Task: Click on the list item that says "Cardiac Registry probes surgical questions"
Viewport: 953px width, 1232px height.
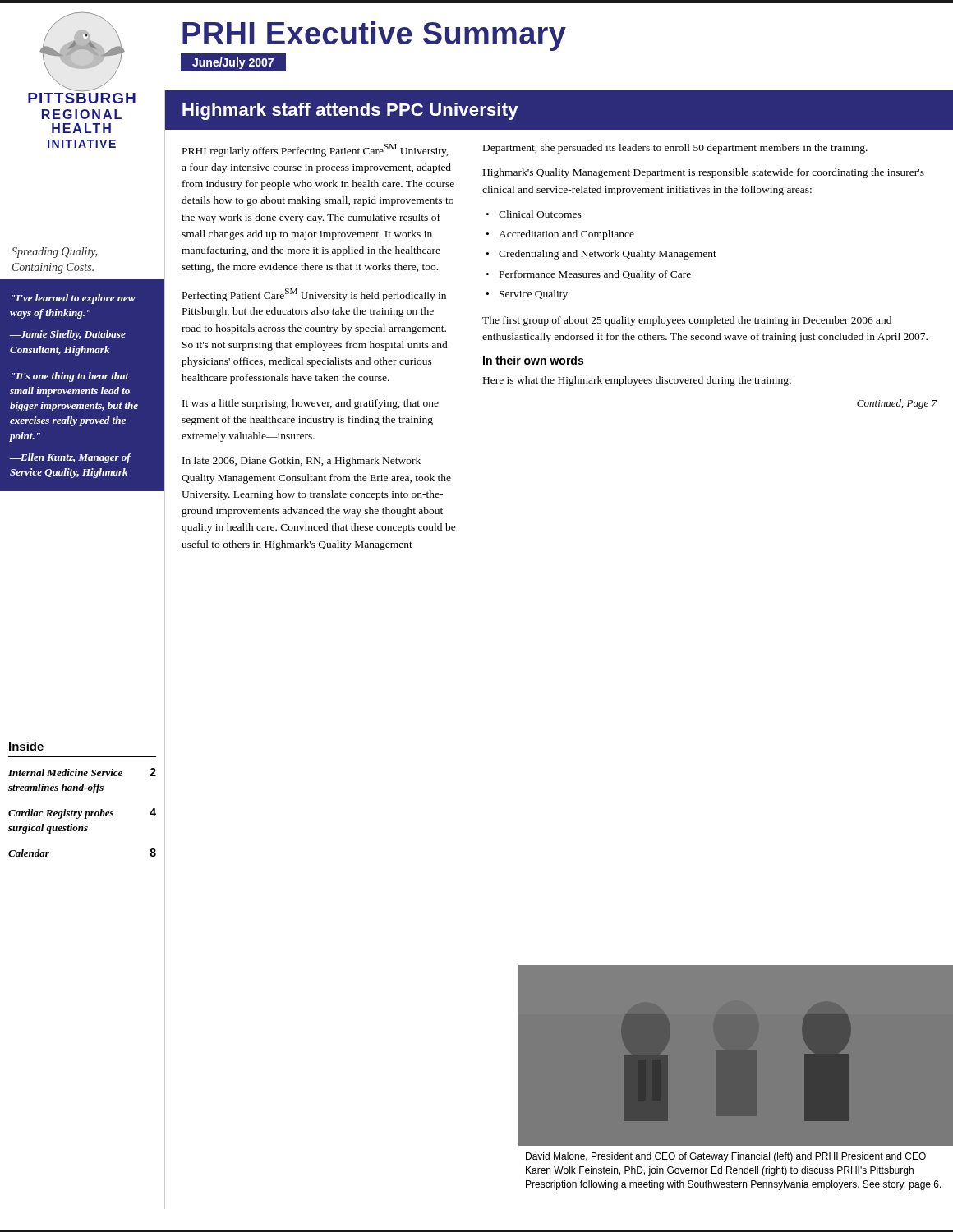Action: [61, 820]
